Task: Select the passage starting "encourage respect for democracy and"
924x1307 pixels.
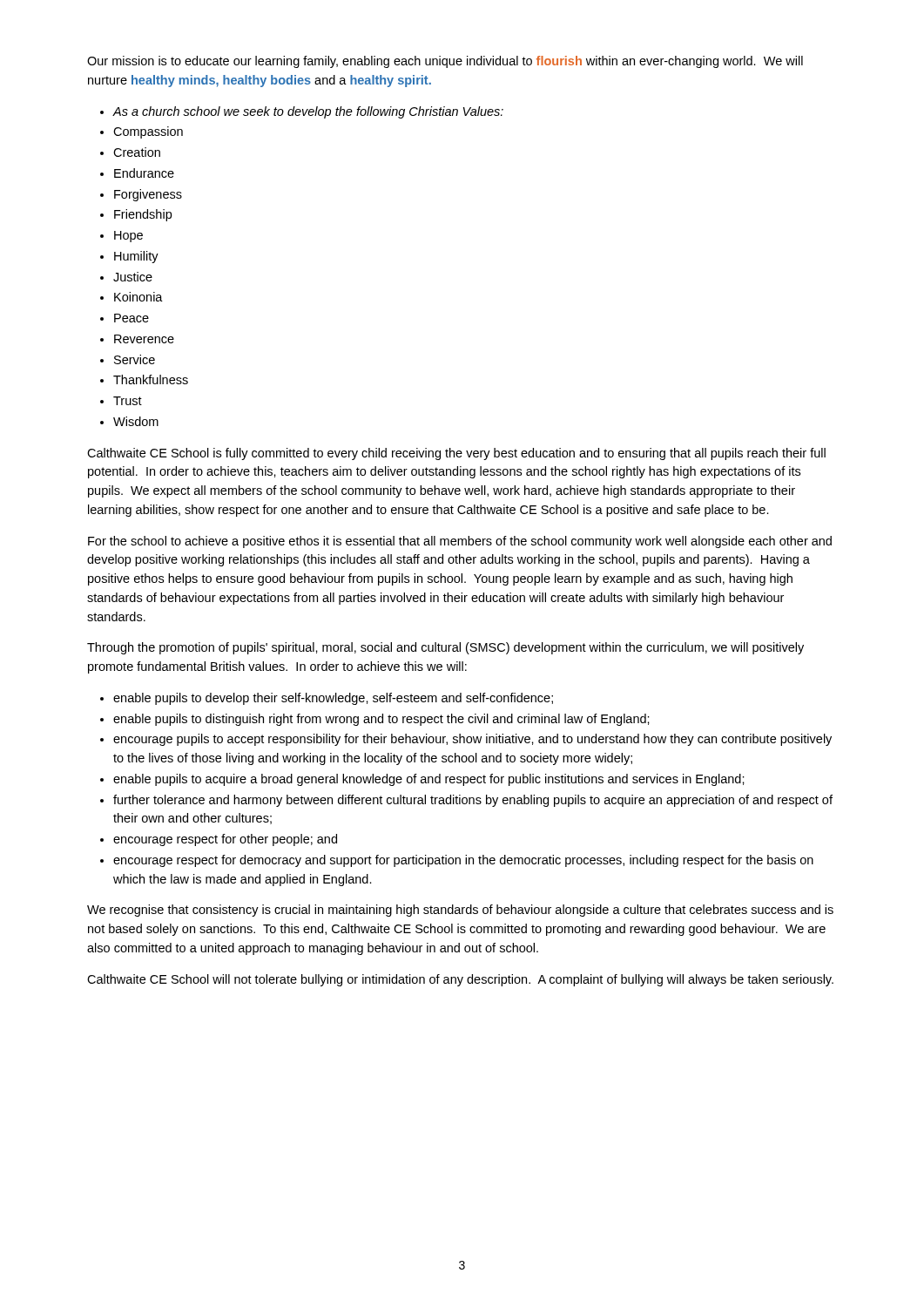Action: click(463, 869)
